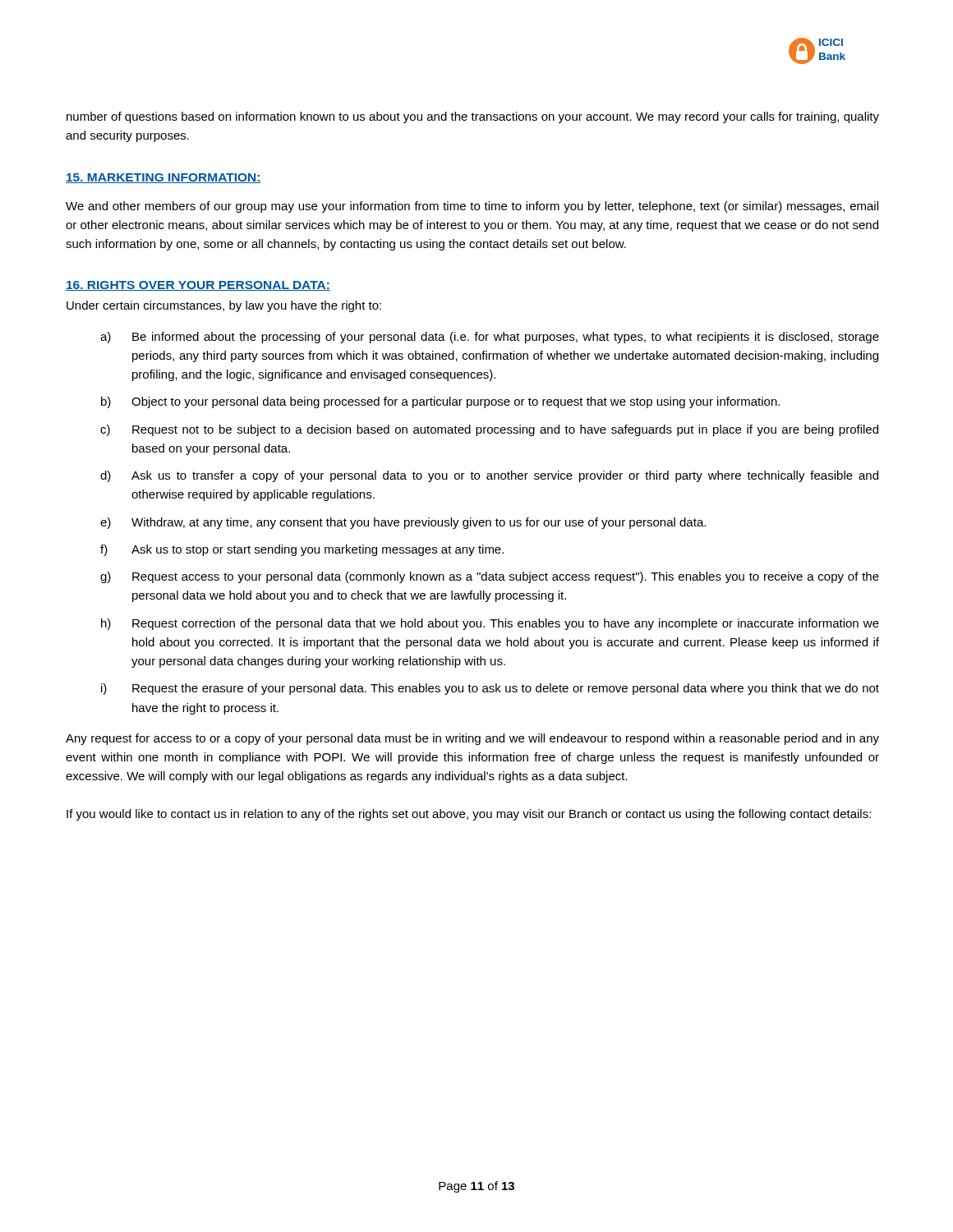
Task: Find the list item that says "d) Ask us to transfer"
Action: (x=472, y=485)
